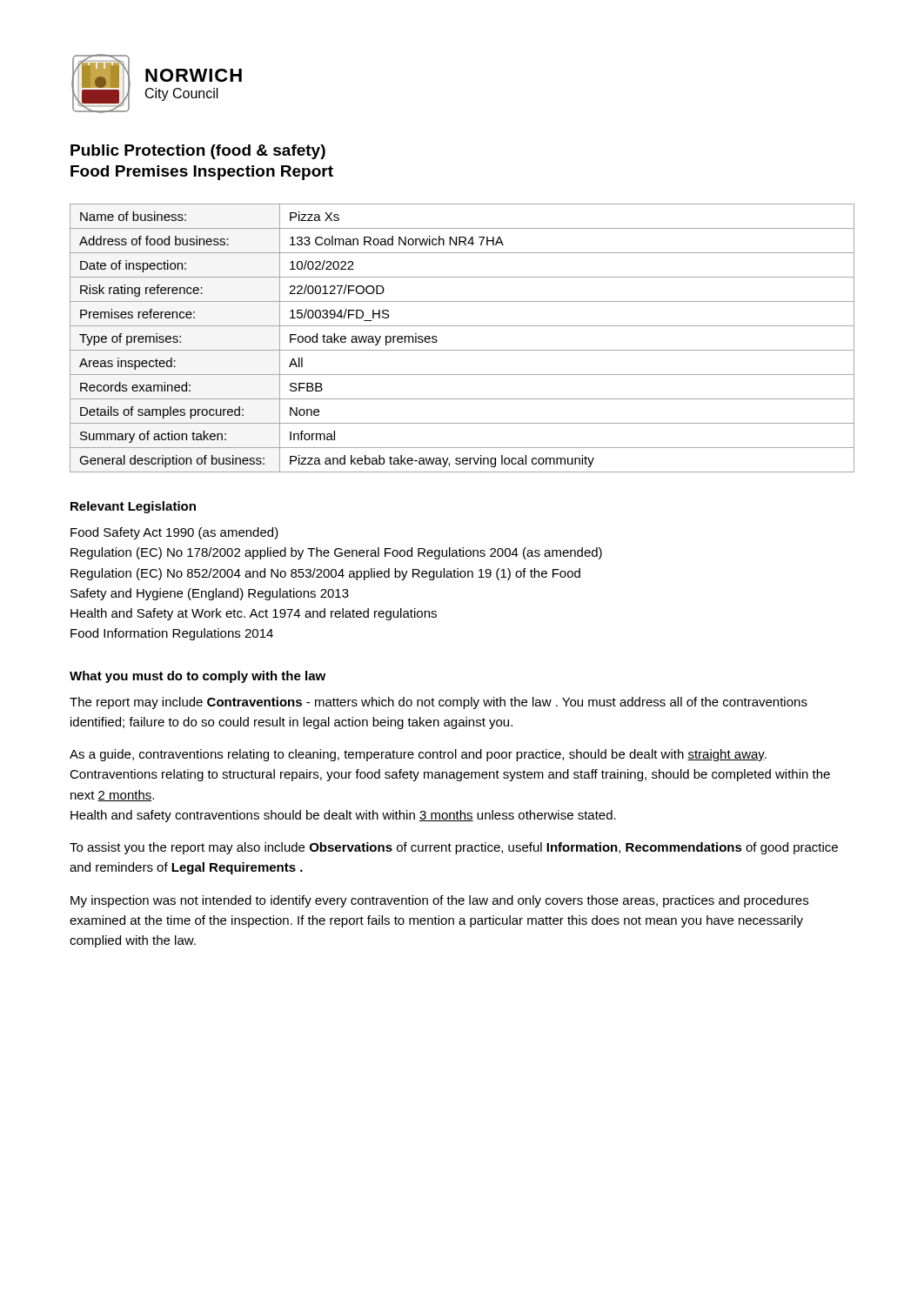Find the title that says "Public Protection (food & safety)"
The height and width of the screenshot is (1305, 924).
coord(198,150)
